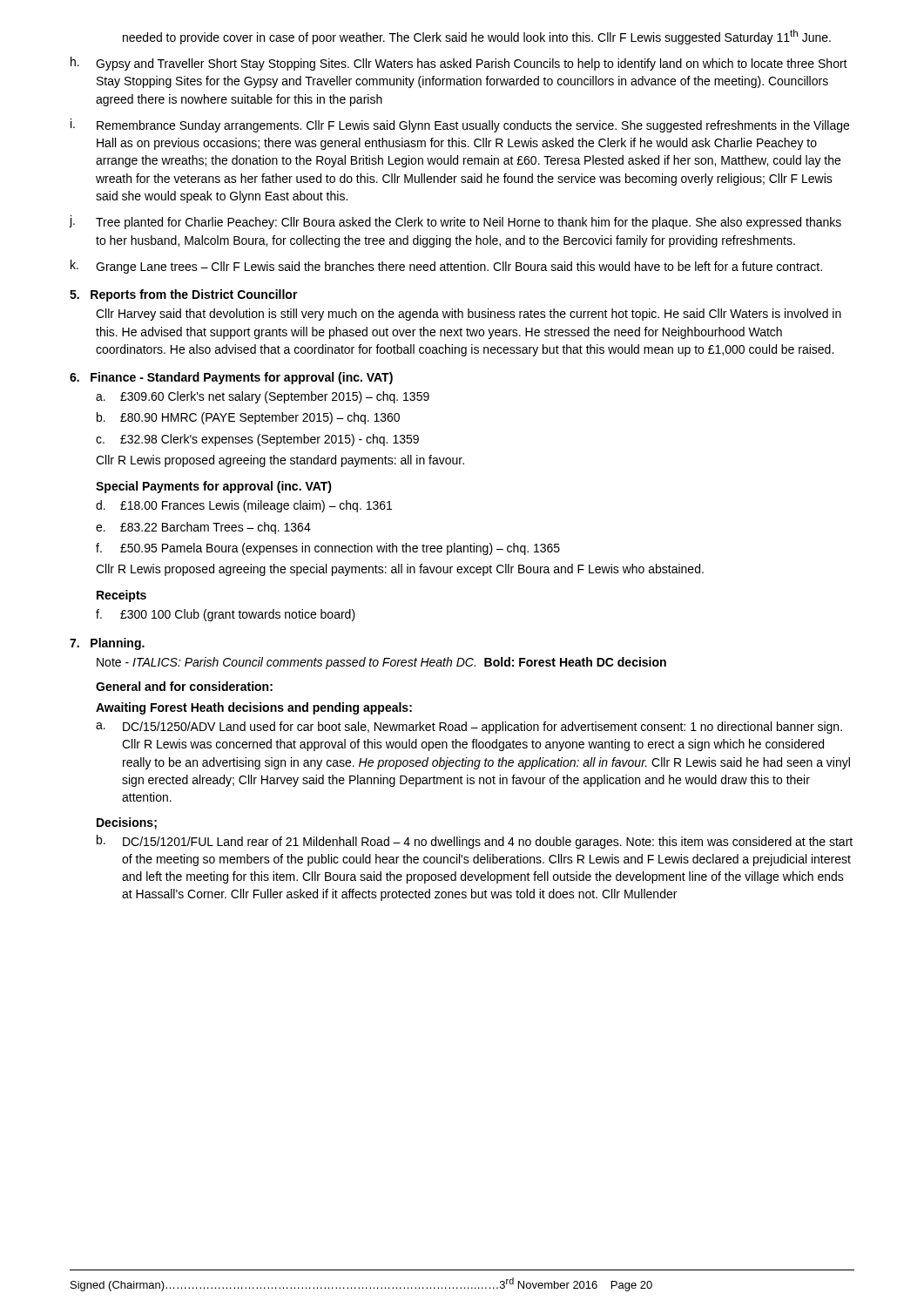This screenshot has width=924, height=1307.
Task: Find the block on this page that starts "c. £32.98 Clerk's expenses"
Action: (258, 439)
